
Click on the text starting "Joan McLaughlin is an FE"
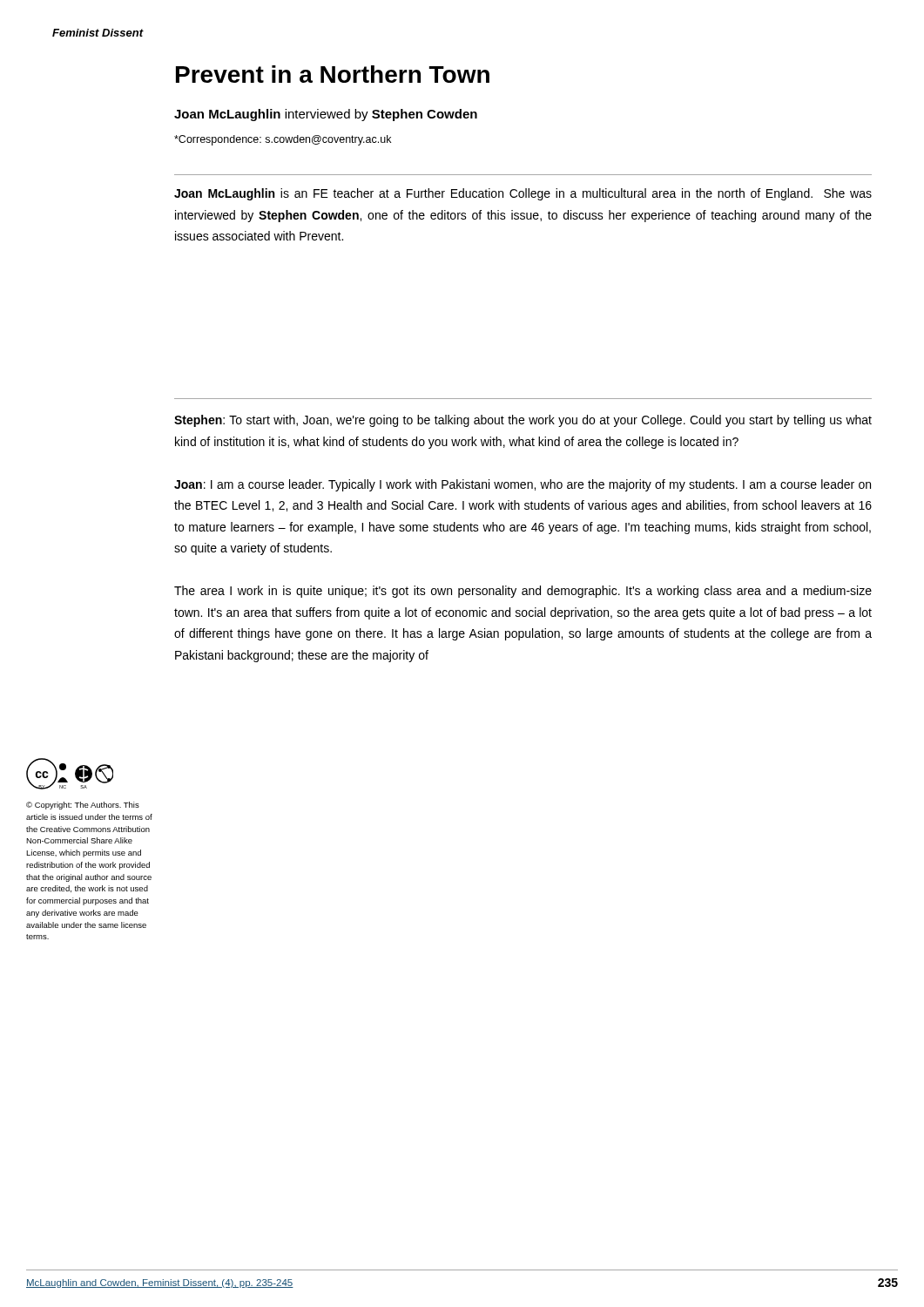523,215
